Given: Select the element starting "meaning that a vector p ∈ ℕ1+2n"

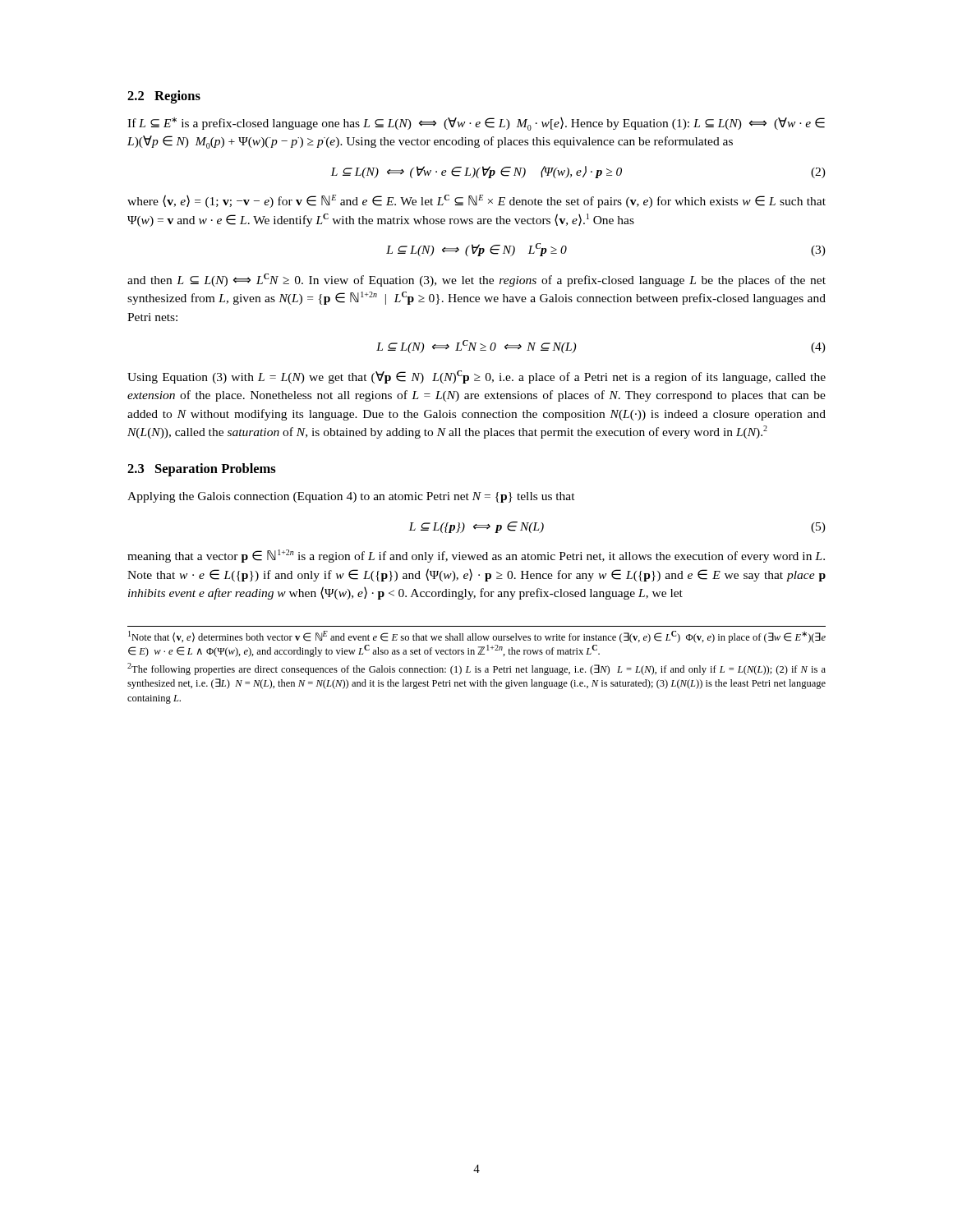Looking at the screenshot, I should [476, 574].
